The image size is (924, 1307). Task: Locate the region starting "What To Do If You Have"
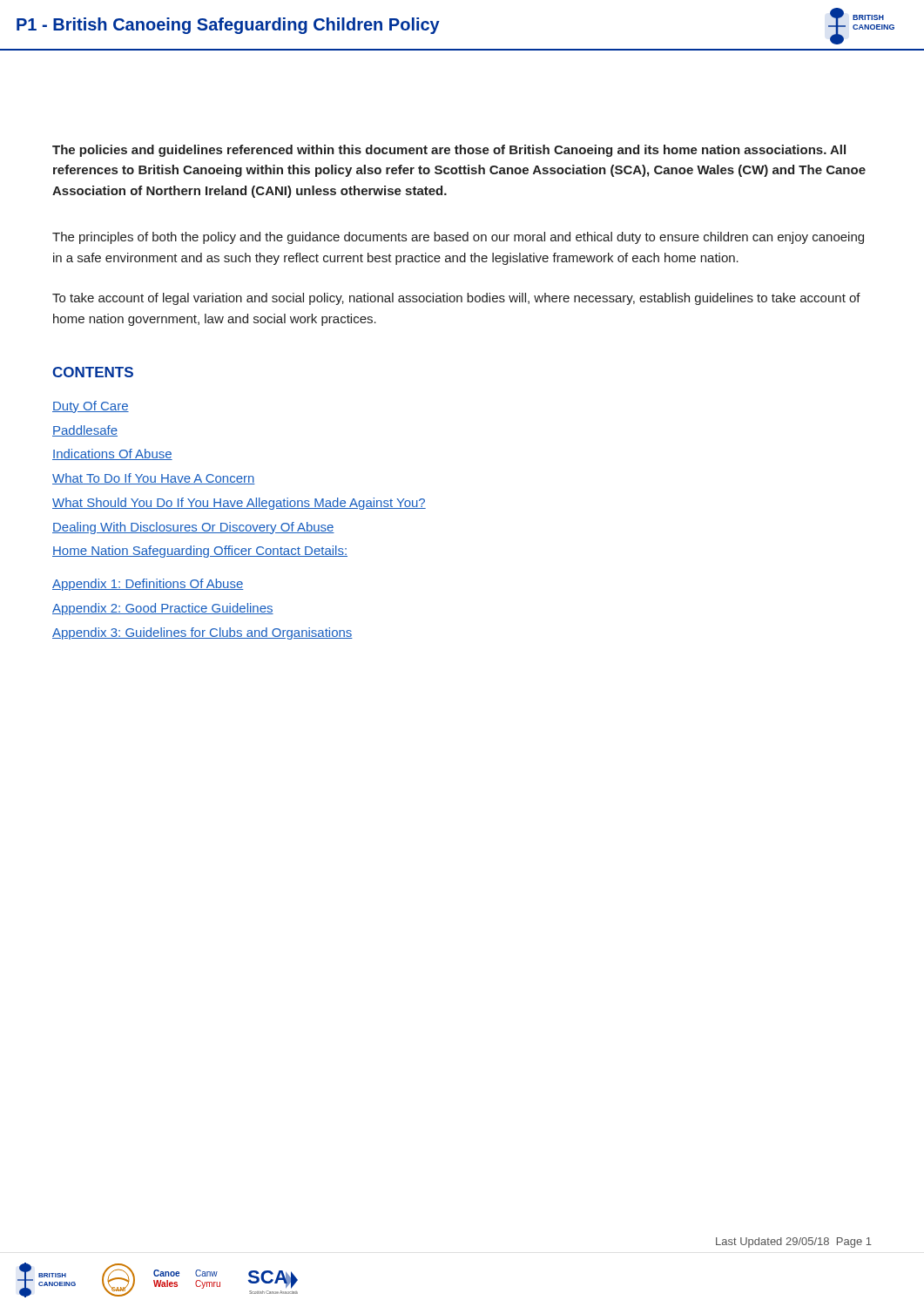click(154, 479)
